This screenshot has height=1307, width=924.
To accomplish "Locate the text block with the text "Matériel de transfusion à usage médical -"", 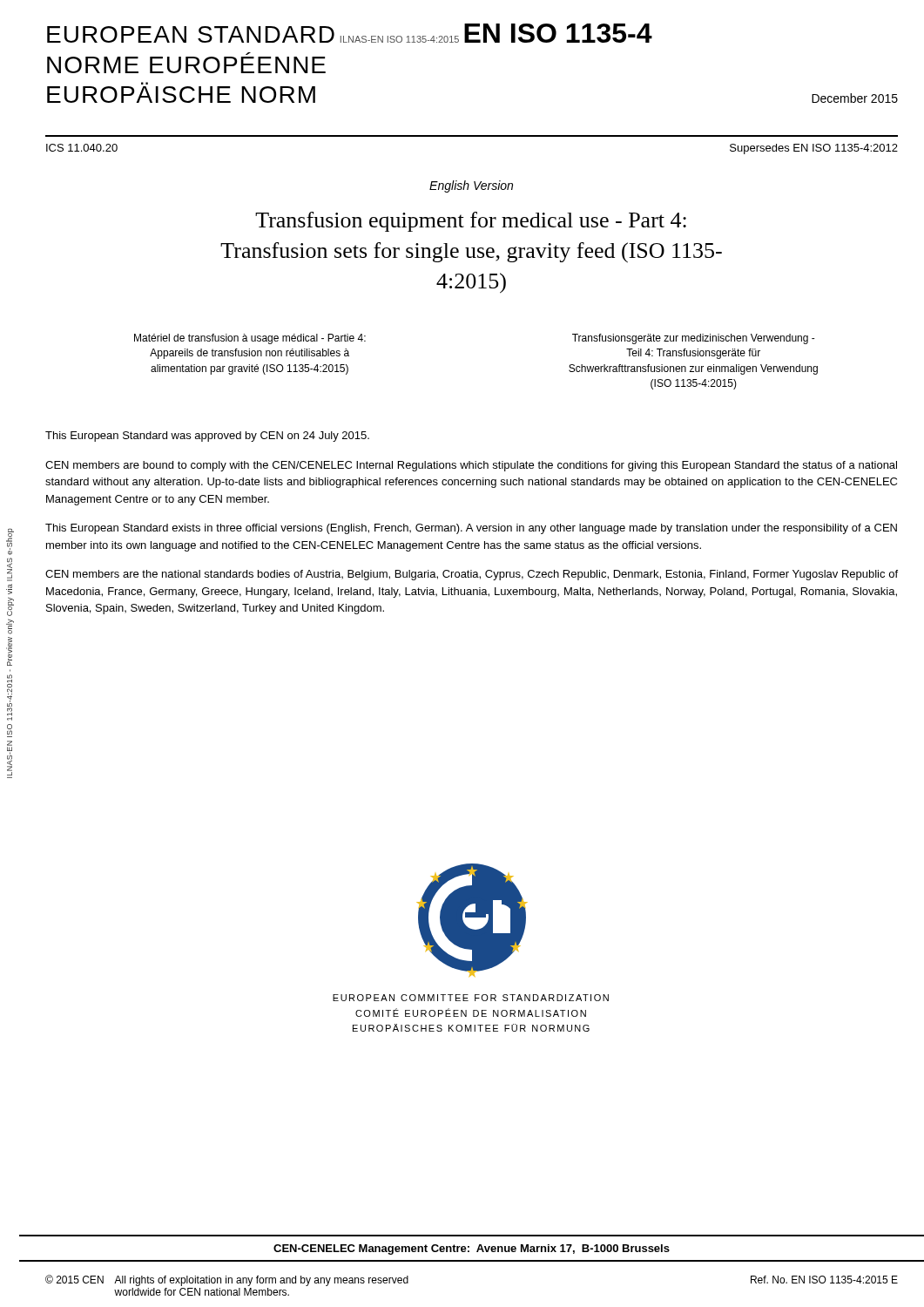I will tap(250, 353).
